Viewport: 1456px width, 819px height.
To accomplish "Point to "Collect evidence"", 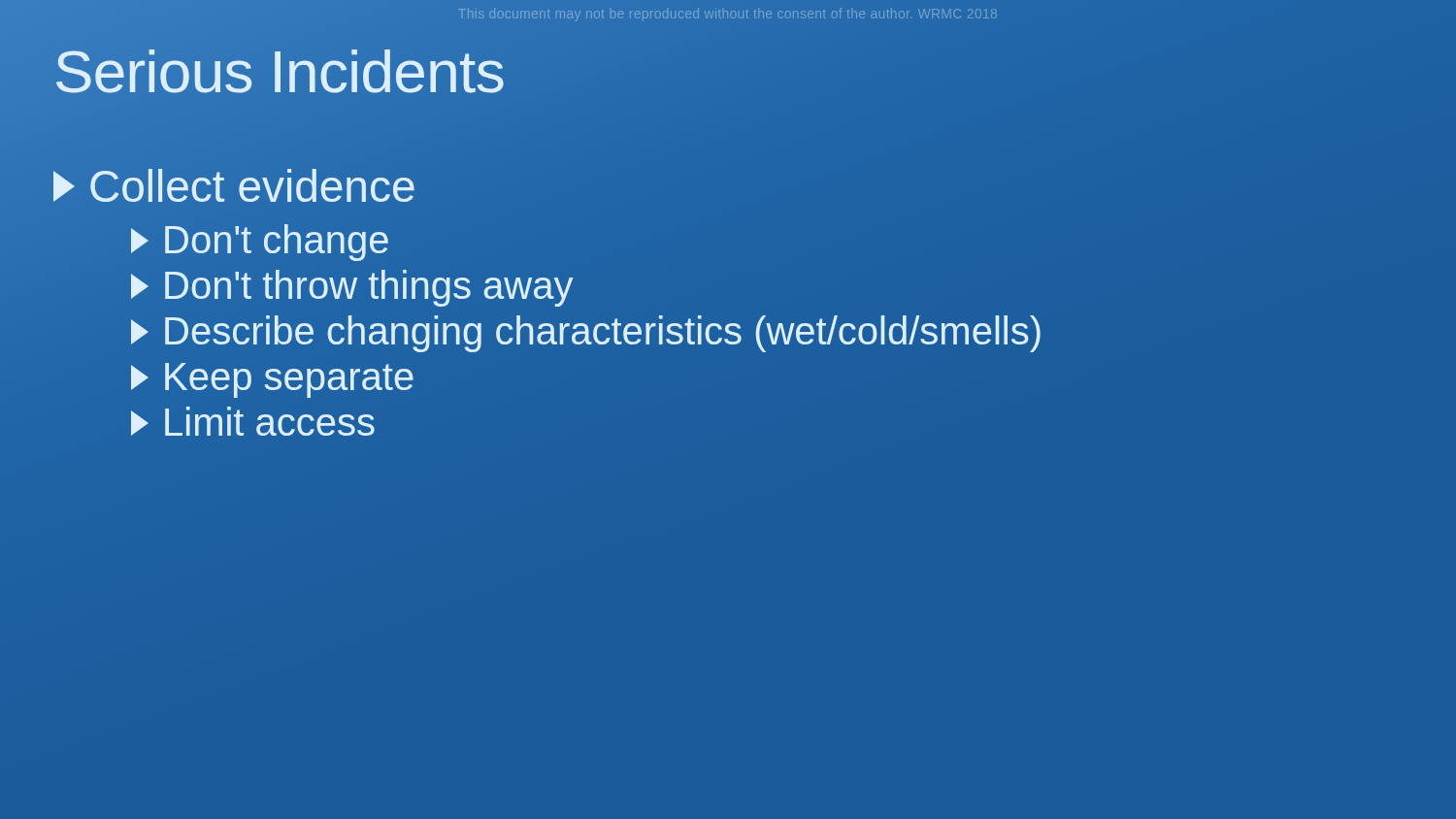I will [x=235, y=186].
